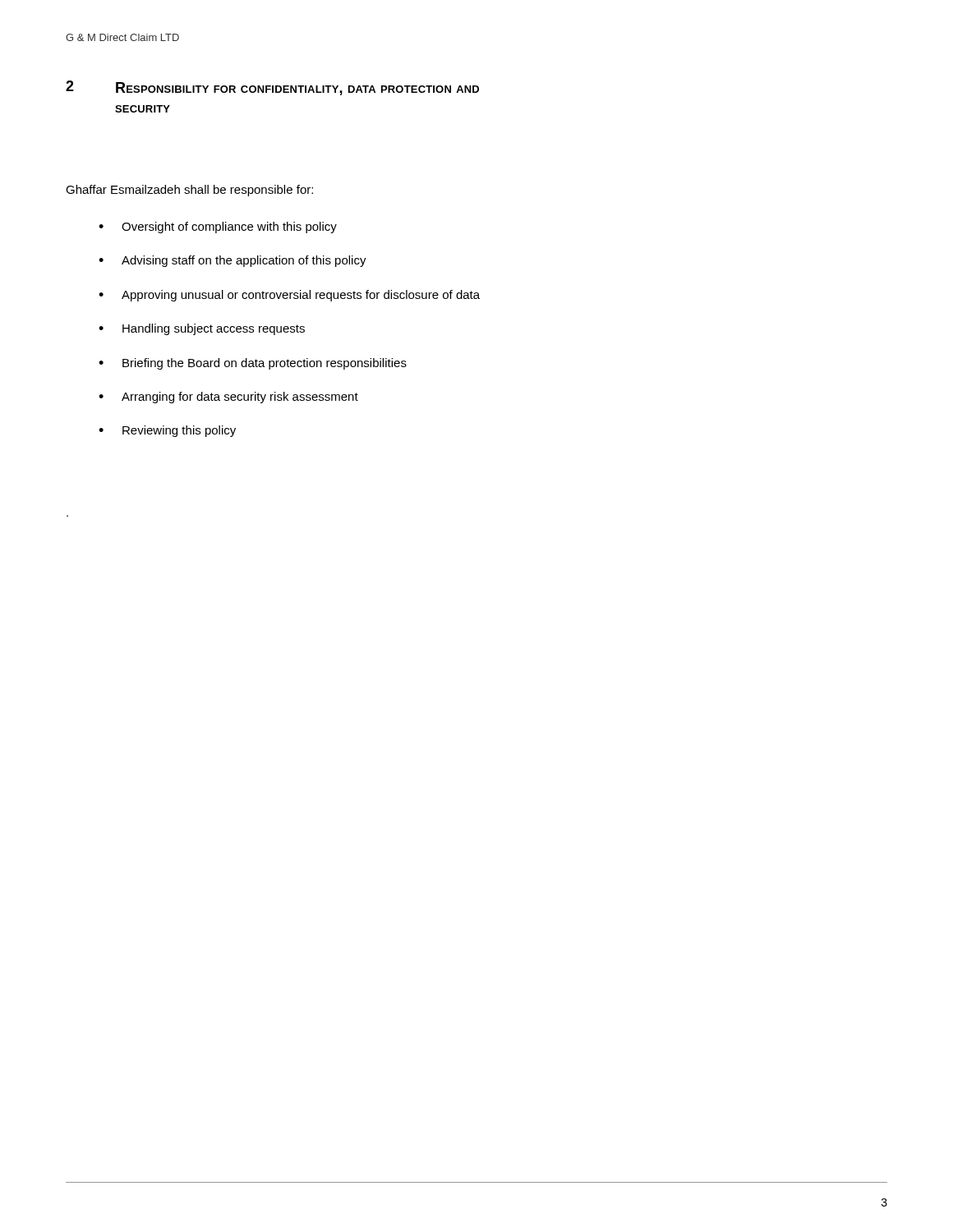Point to "• Handling subject access requests"
Image resolution: width=953 pixels, height=1232 pixels.
click(x=202, y=329)
